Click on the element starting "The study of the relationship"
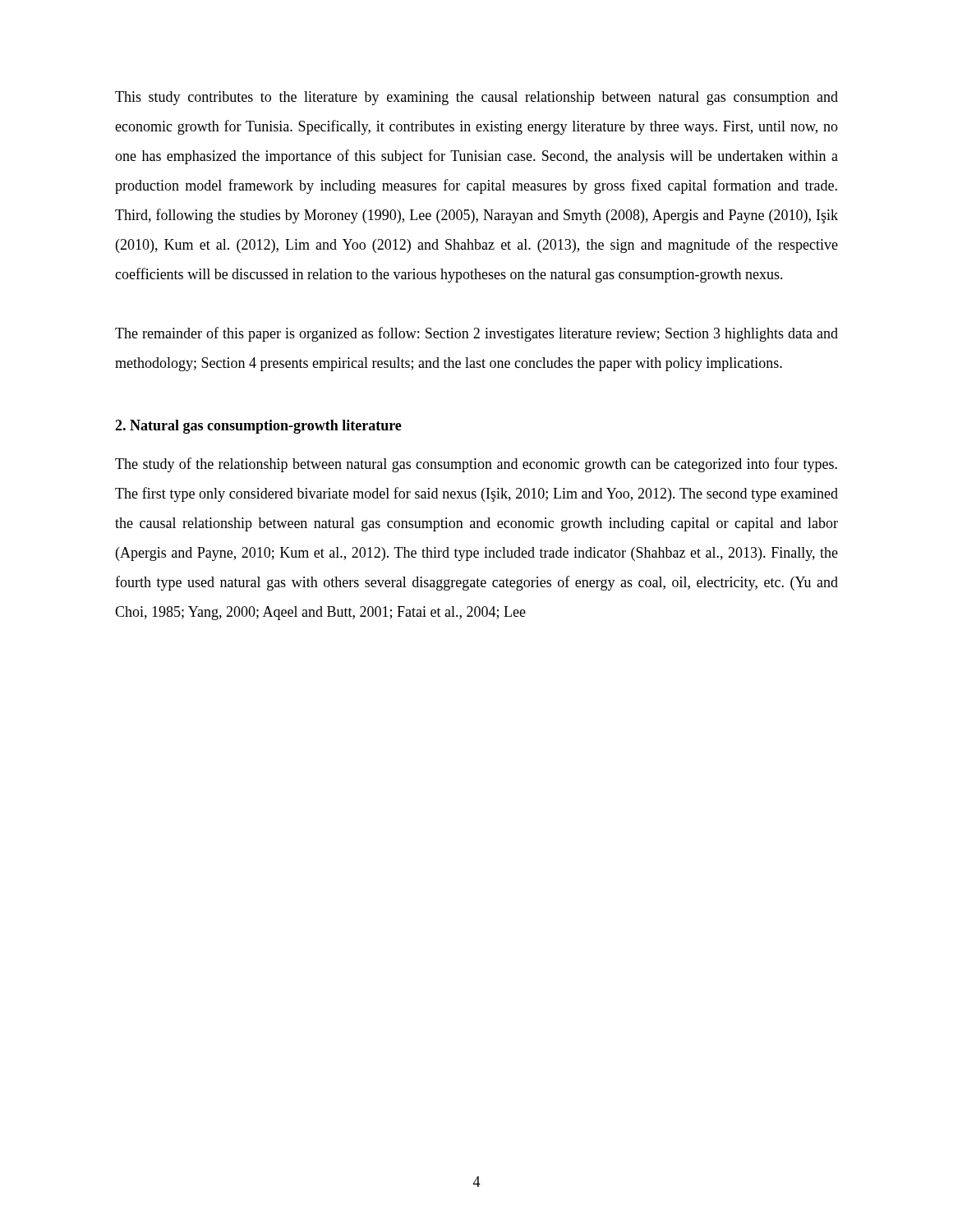The width and height of the screenshot is (953, 1232). pos(476,538)
